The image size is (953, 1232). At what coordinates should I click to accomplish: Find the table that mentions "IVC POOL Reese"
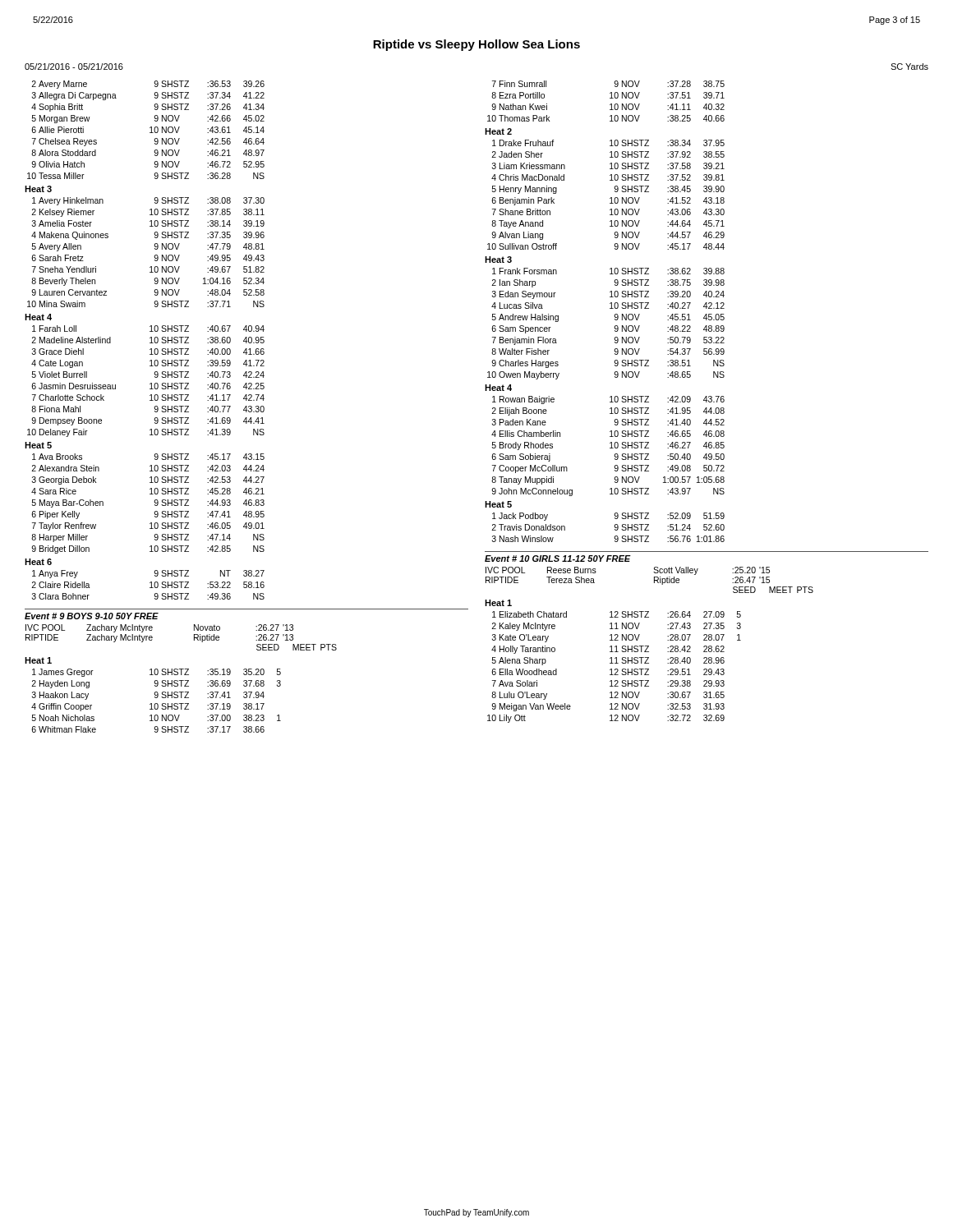[x=707, y=580]
